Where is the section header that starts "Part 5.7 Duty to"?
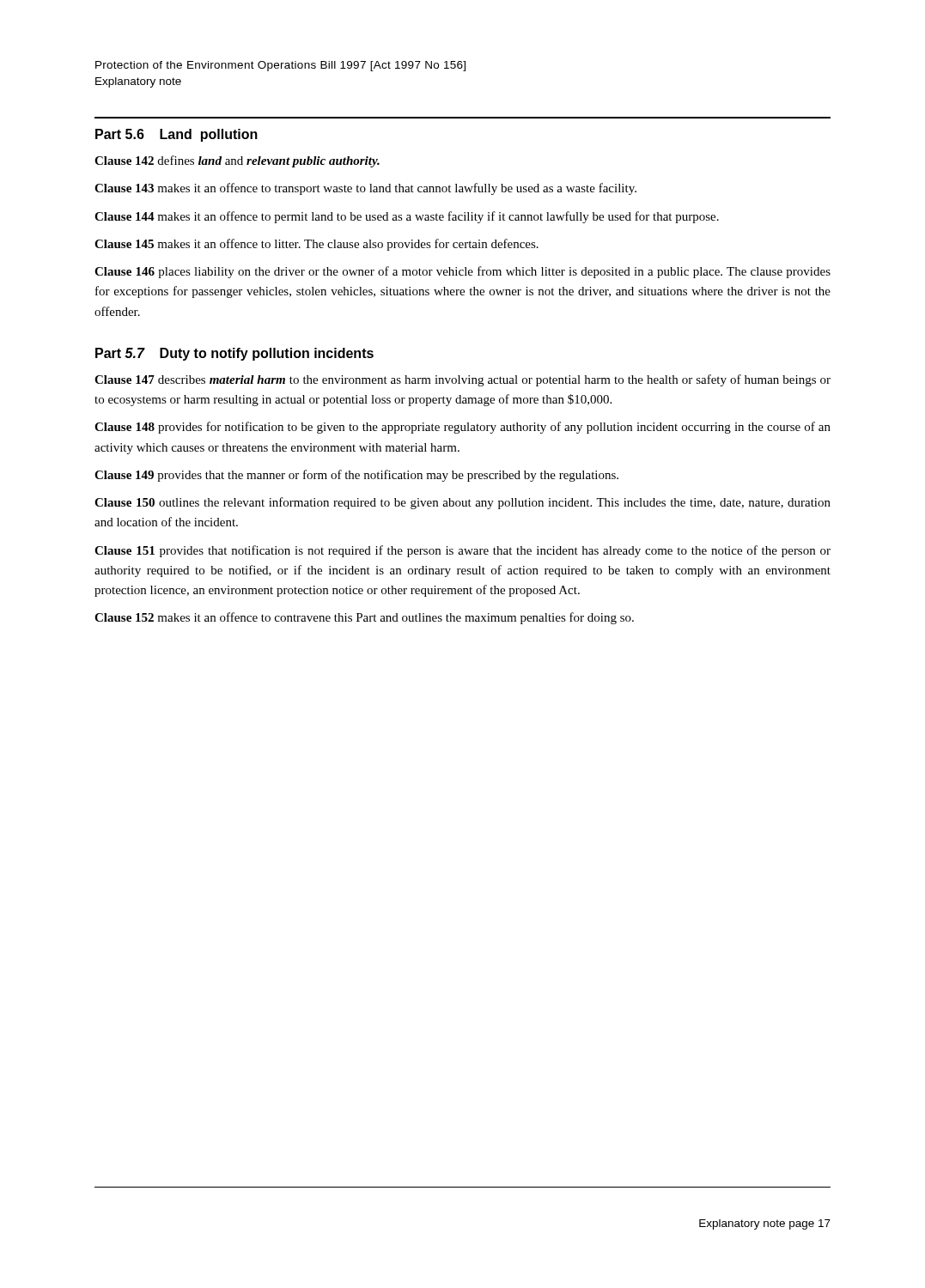The height and width of the screenshot is (1288, 925). [234, 353]
